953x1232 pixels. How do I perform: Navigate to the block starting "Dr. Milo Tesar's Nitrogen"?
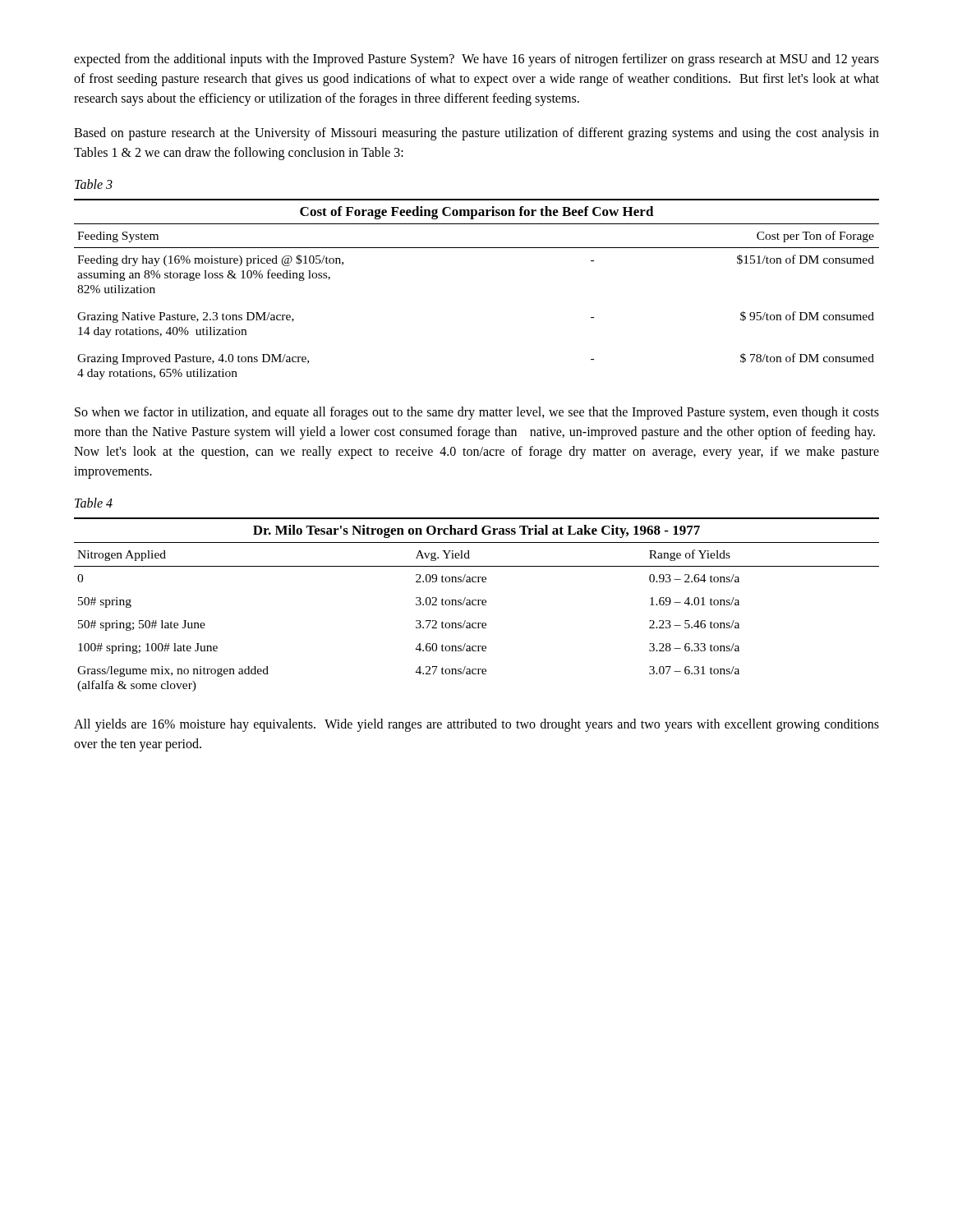coord(476,530)
